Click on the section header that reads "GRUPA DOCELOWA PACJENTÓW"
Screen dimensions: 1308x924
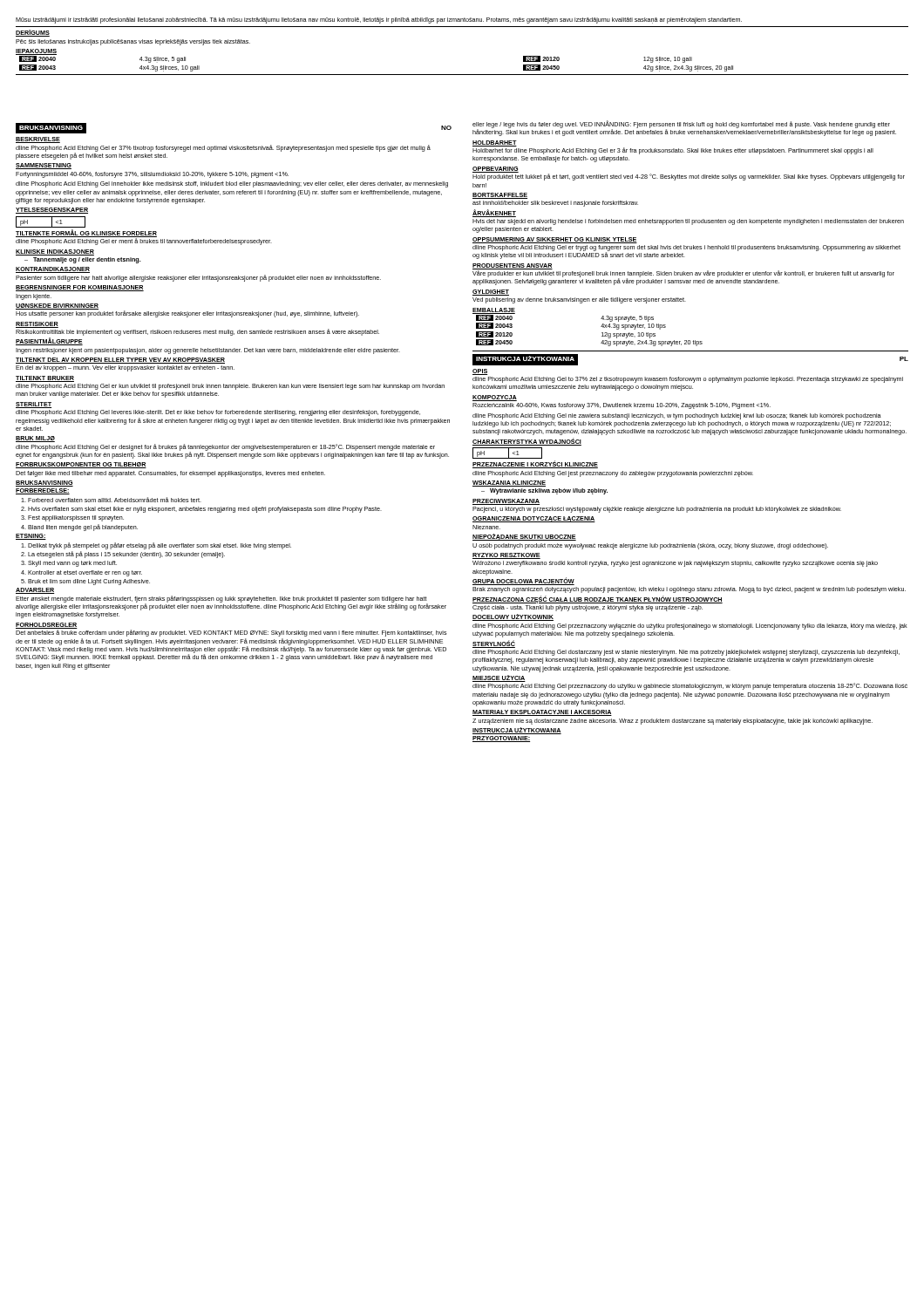[523, 581]
